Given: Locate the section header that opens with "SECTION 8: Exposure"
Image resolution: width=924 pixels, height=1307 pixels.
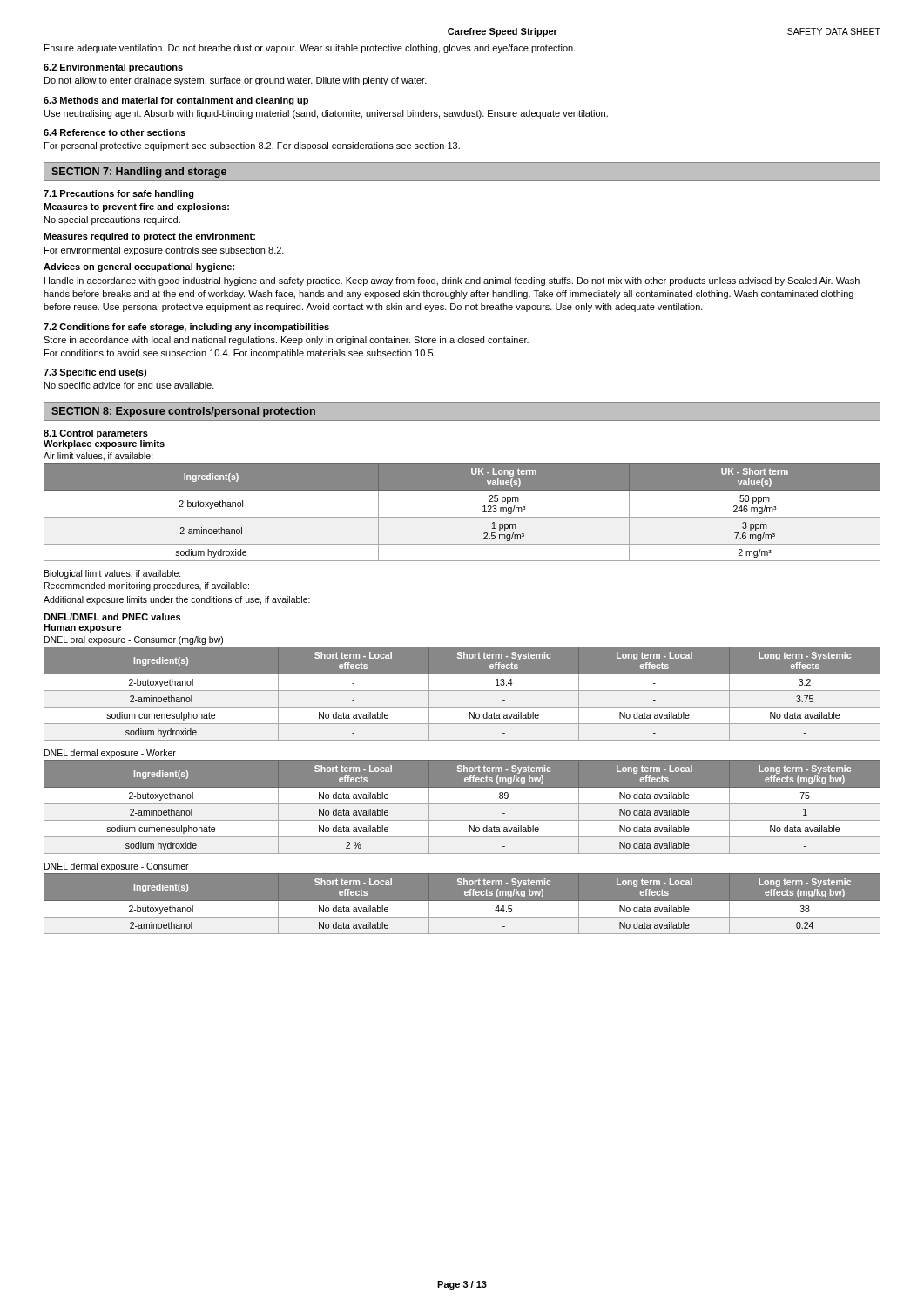Looking at the screenshot, I should 184,411.
